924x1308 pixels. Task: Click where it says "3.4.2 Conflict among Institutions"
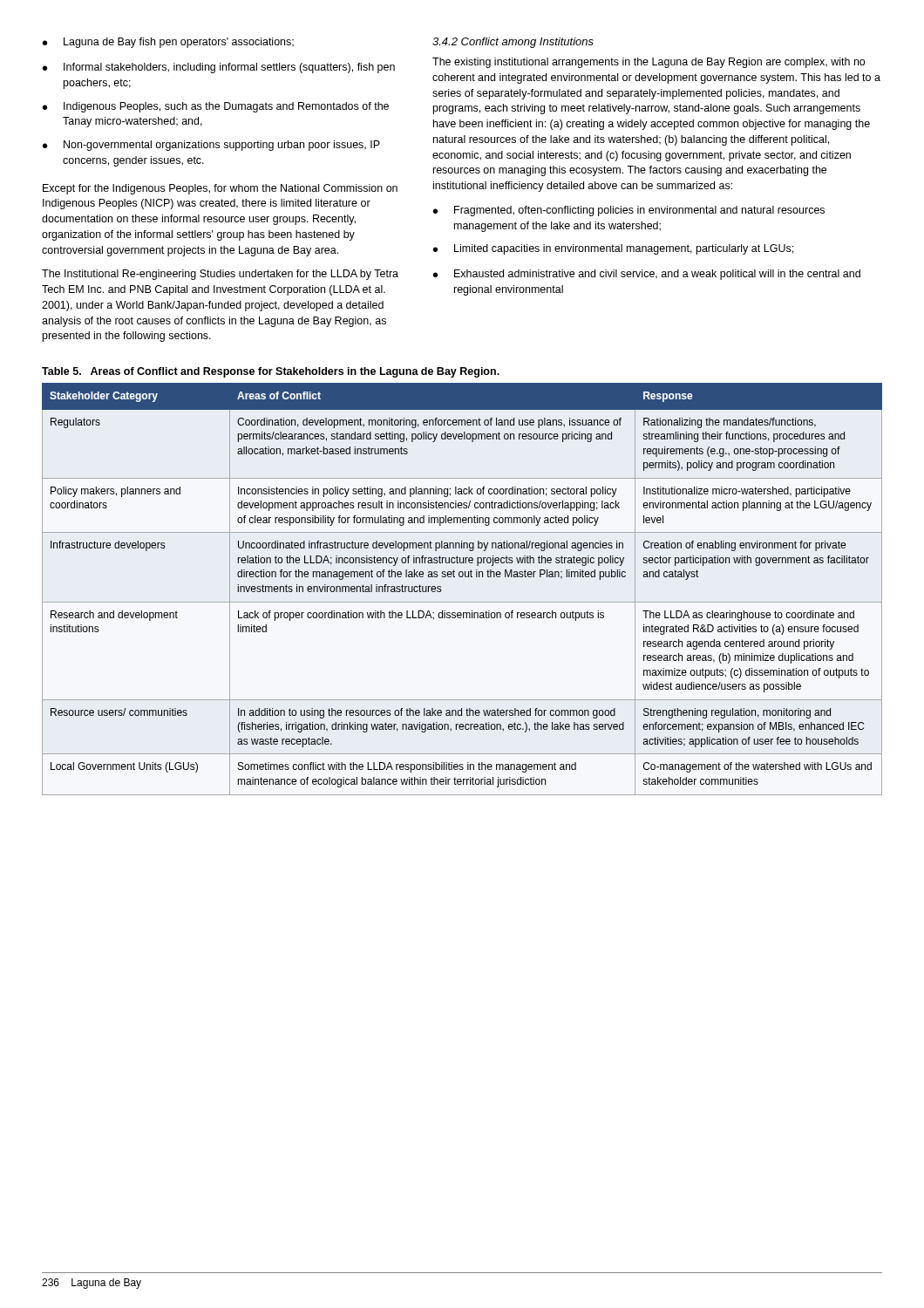[513, 41]
